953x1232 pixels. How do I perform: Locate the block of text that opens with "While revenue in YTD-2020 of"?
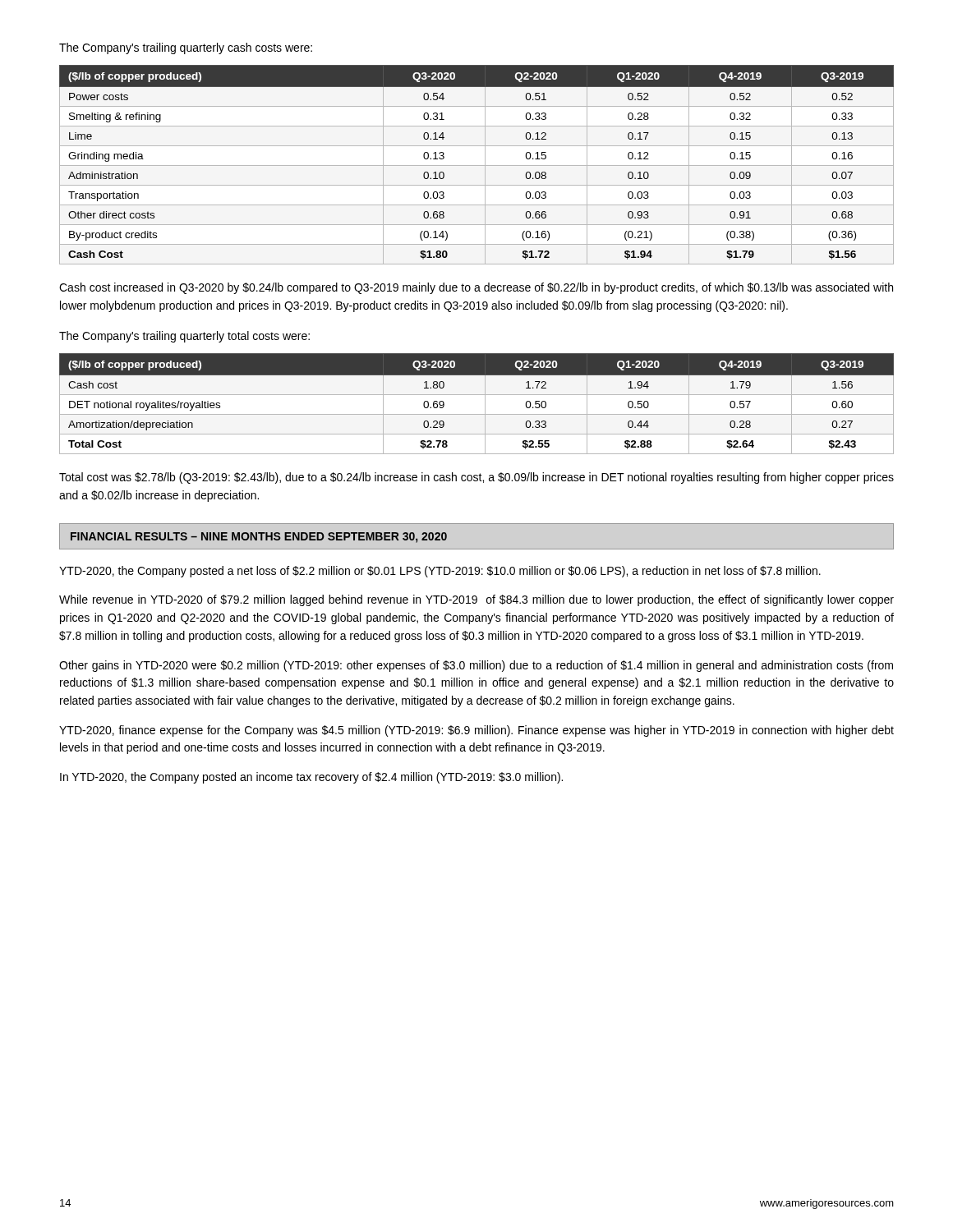click(476, 618)
